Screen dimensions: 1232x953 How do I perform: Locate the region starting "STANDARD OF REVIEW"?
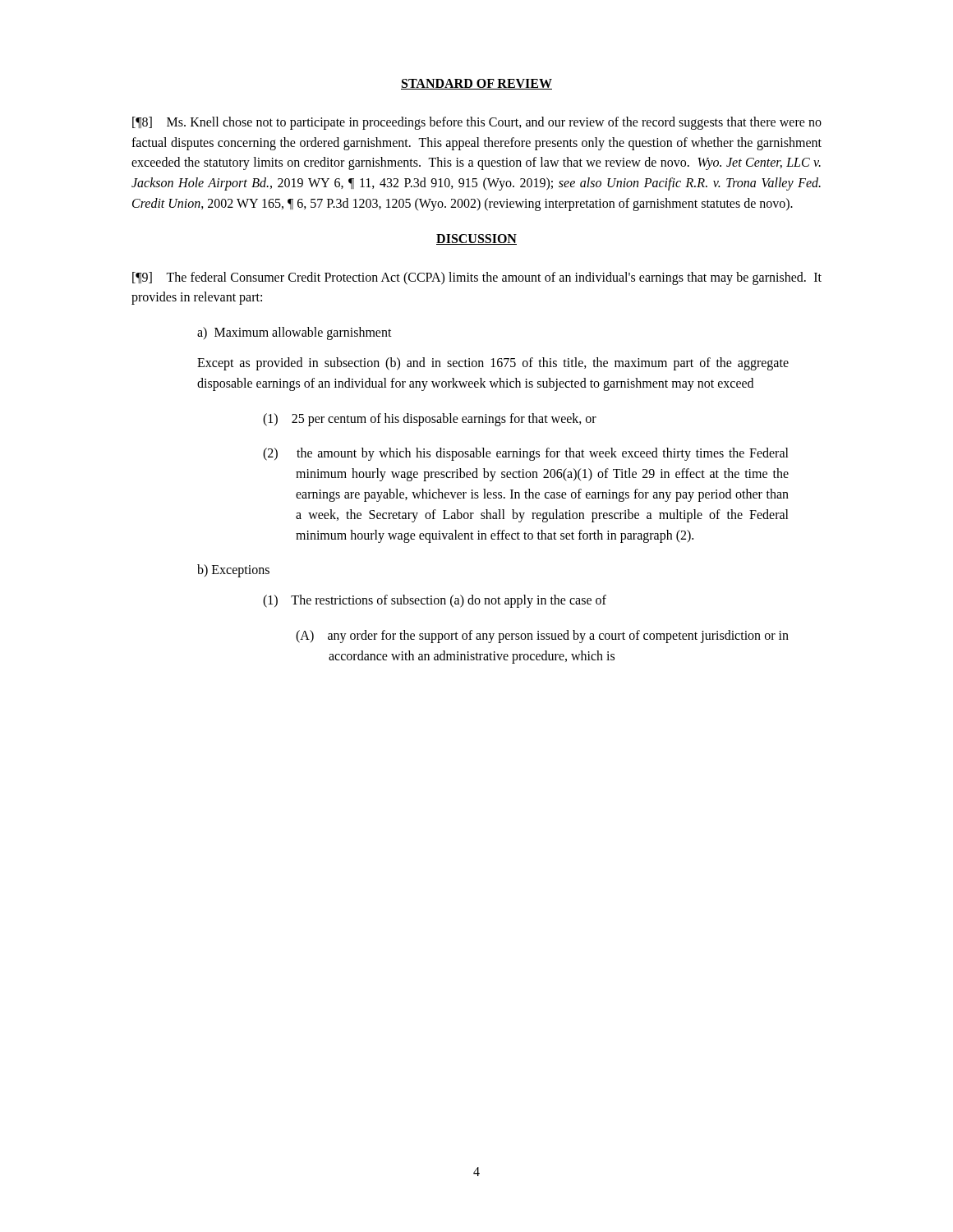[x=476, y=83]
